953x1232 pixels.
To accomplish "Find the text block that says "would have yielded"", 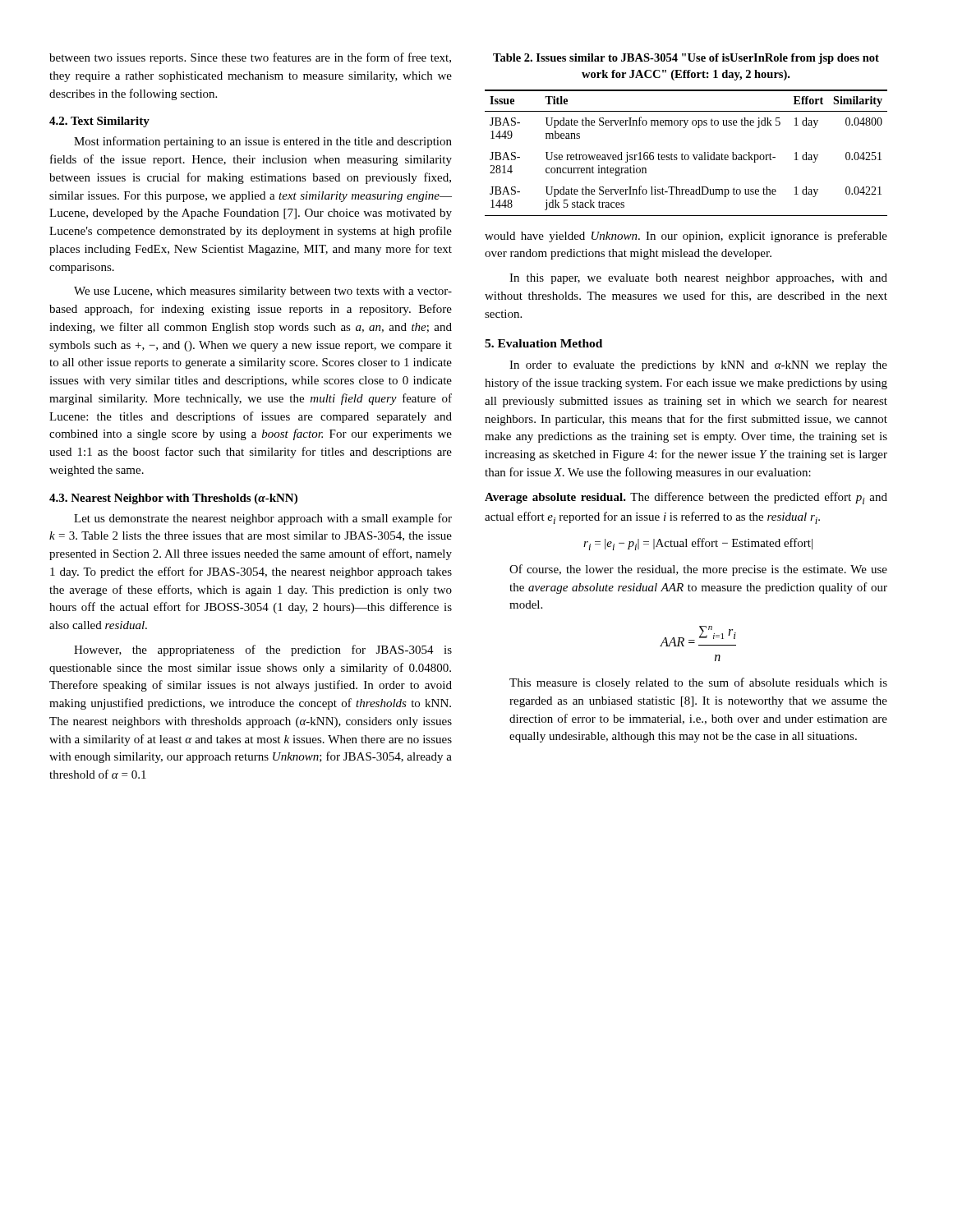I will point(686,275).
